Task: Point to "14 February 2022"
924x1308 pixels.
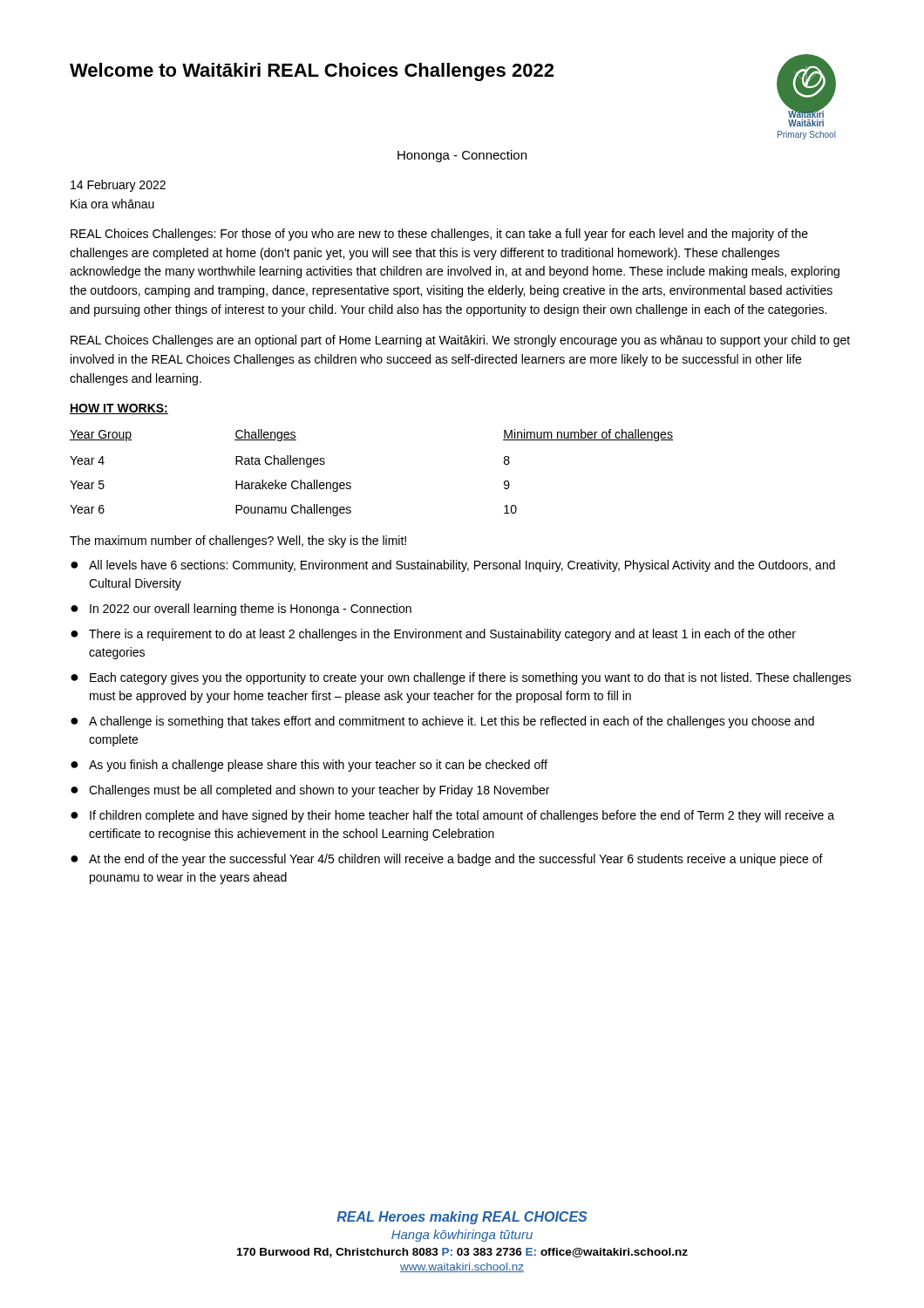Action: [118, 185]
